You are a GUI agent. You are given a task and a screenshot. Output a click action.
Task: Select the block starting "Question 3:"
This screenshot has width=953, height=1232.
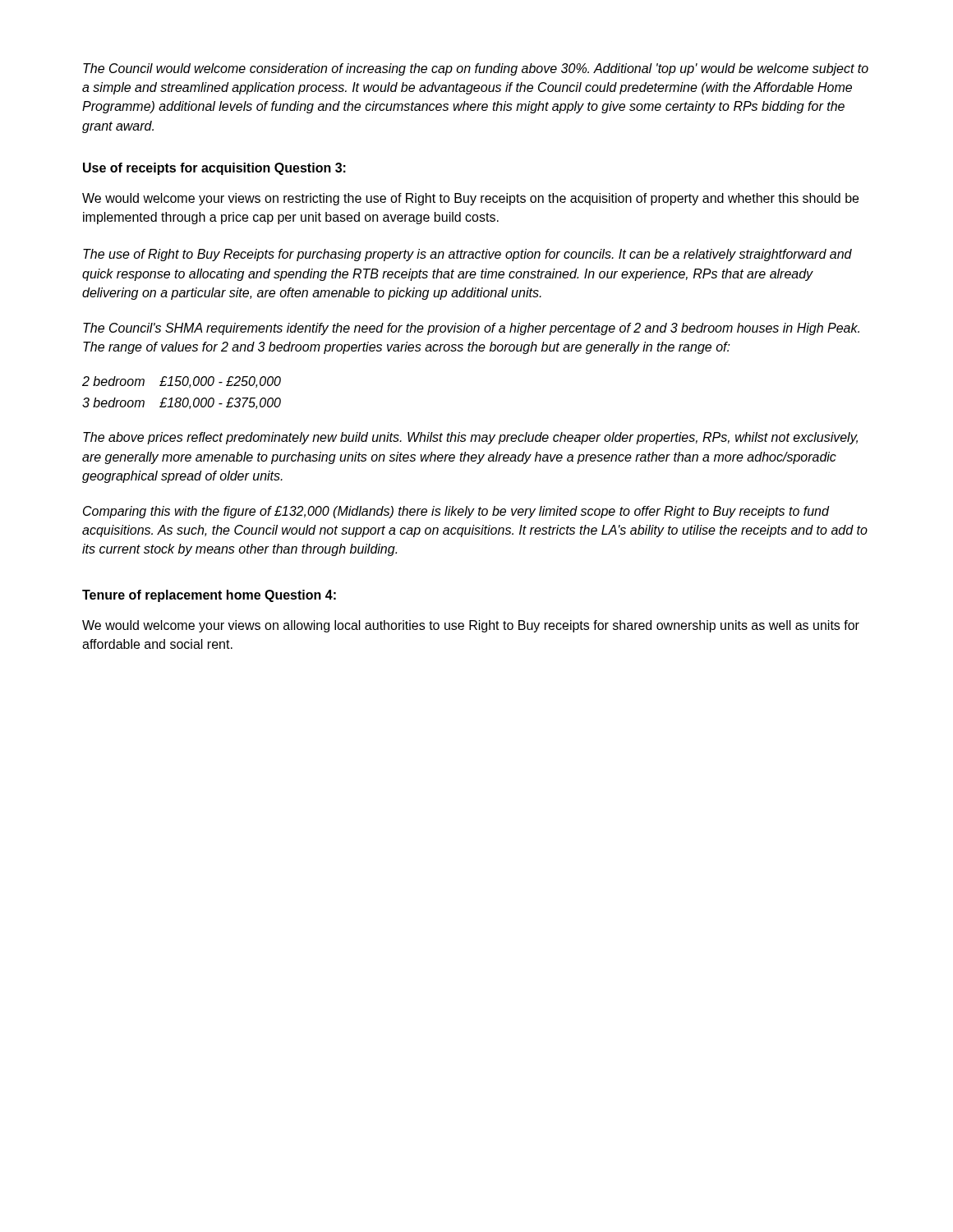tap(310, 168)
